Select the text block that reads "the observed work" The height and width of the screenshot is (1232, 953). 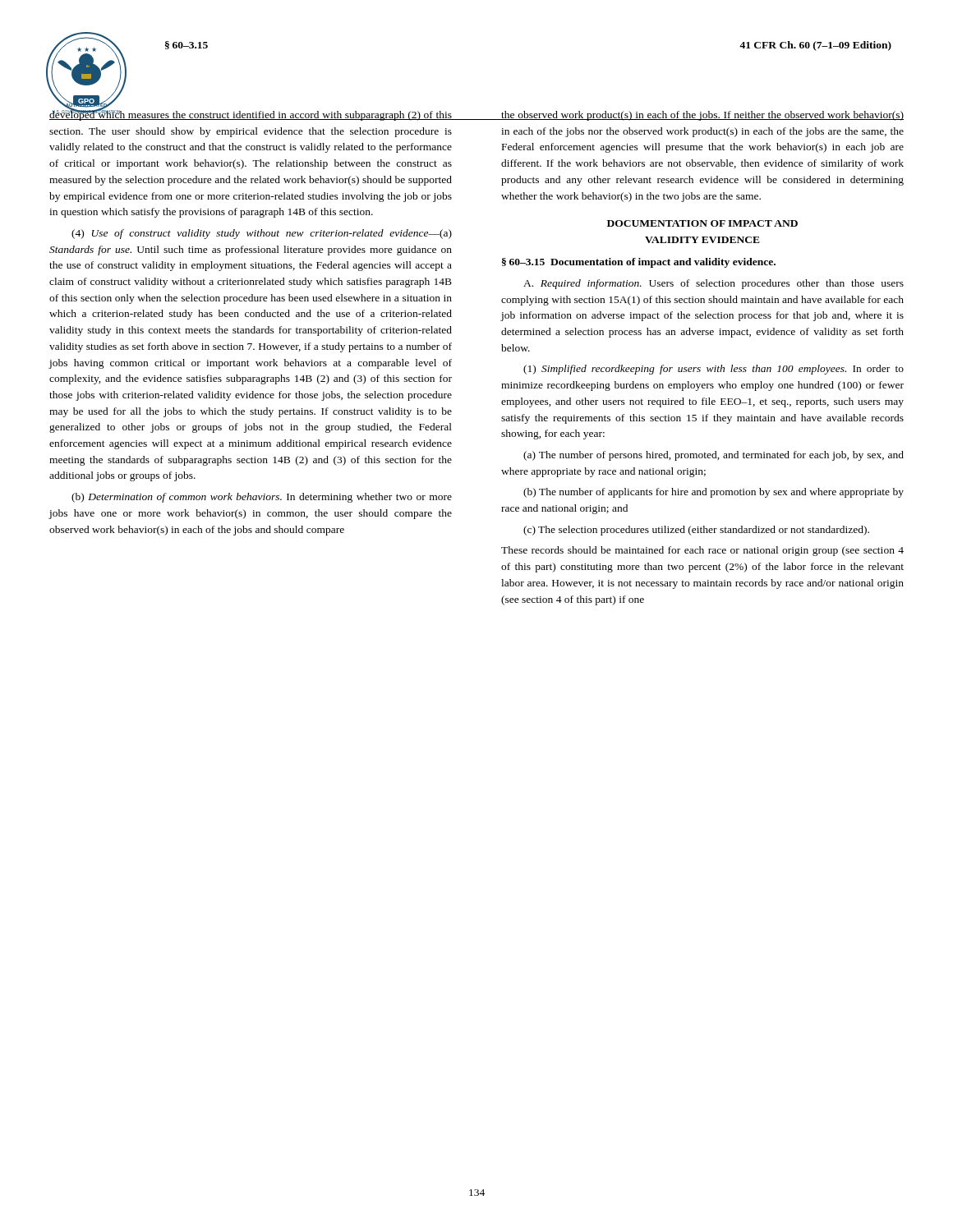[702, 155]
